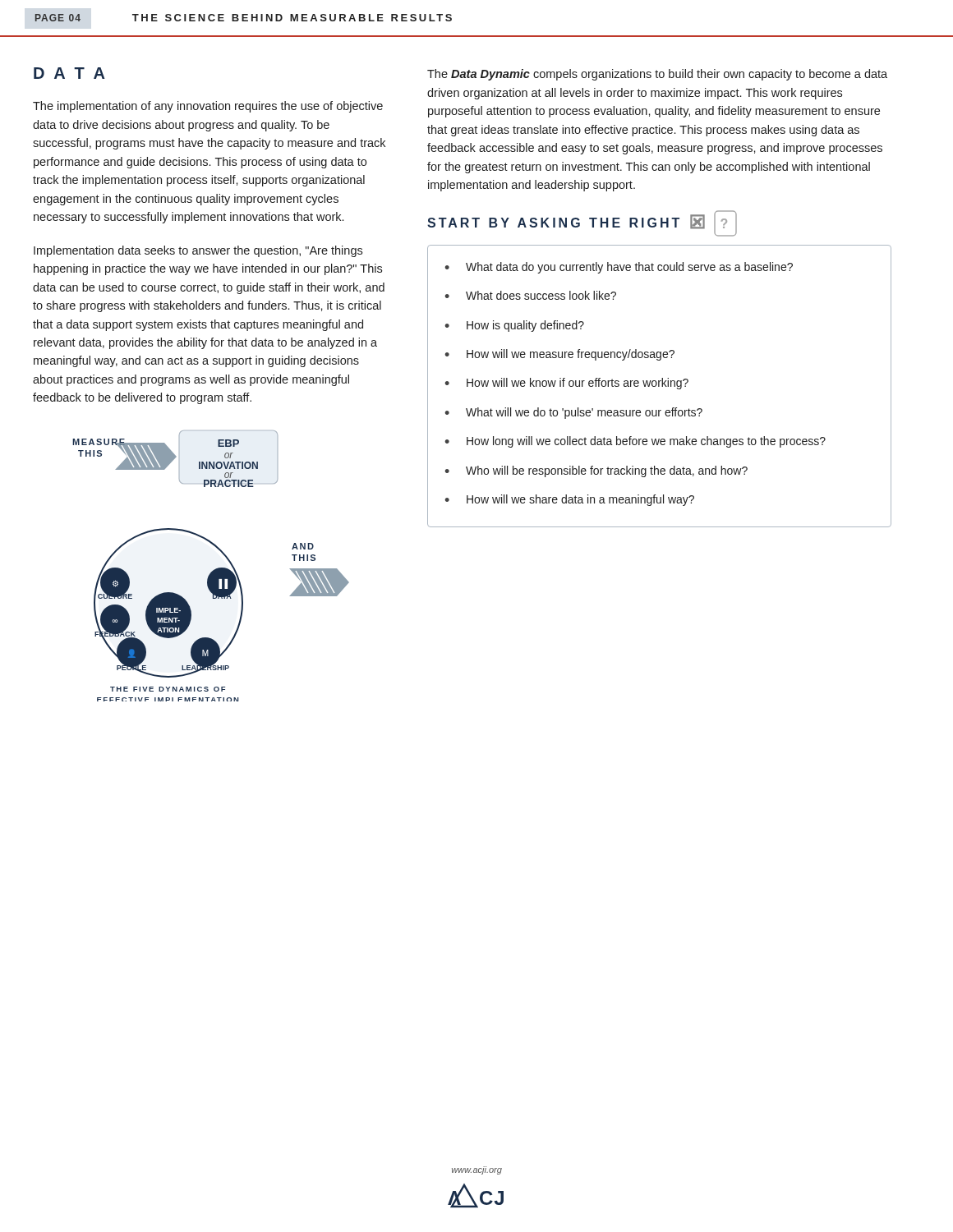Image resolution: width=953 pixels, height=1232 pixels.
Task: Select the element starting "• What will"
Action: [x=574, y=414]
